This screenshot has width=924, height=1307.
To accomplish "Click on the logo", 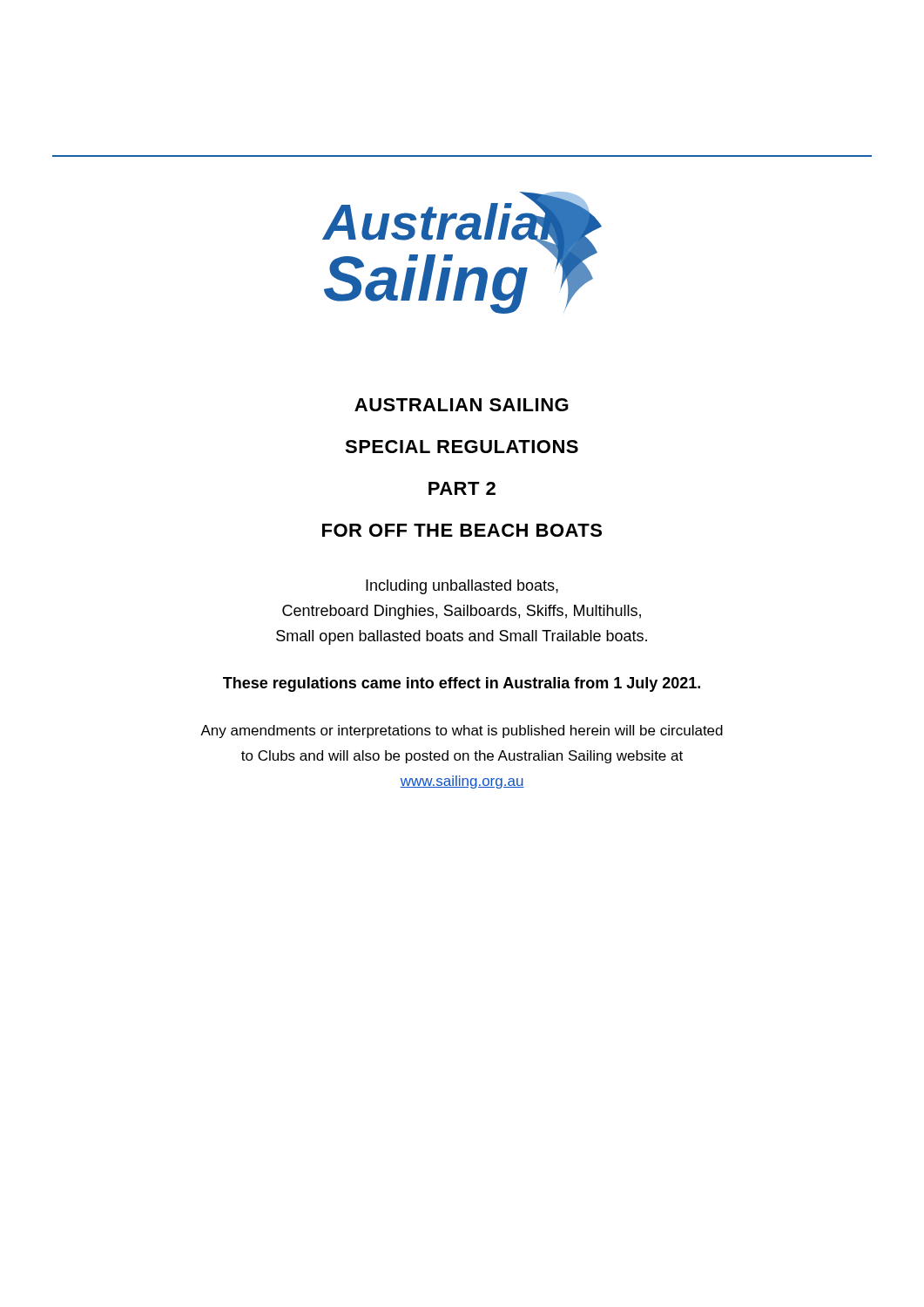I will 462,253.
